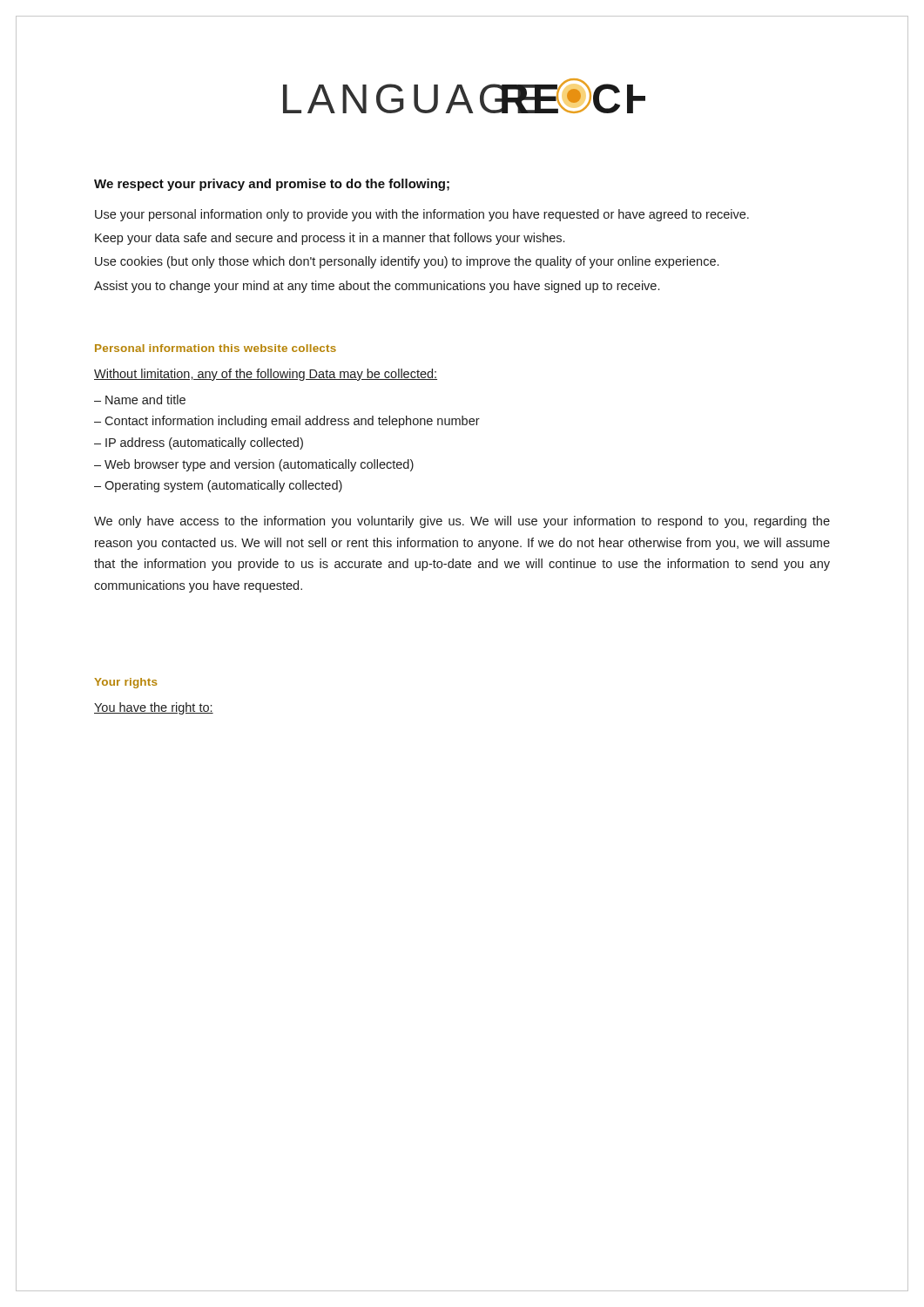924x1307 pixels.
Task: Where is the passage that starts "We only have access to the information"?
Action: [x=462, y=553]
